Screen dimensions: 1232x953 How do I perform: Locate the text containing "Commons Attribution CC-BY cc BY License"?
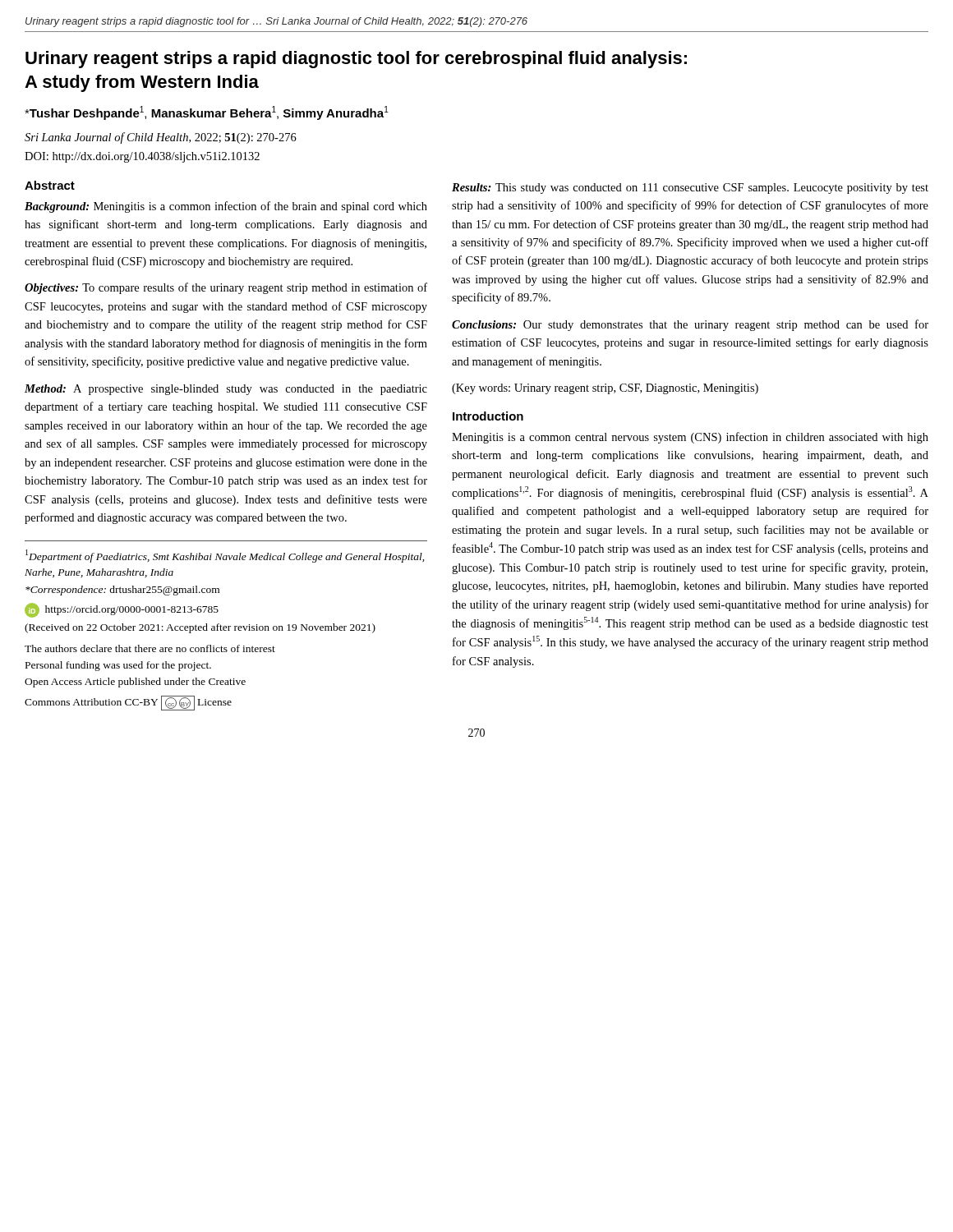pos(128,703)
